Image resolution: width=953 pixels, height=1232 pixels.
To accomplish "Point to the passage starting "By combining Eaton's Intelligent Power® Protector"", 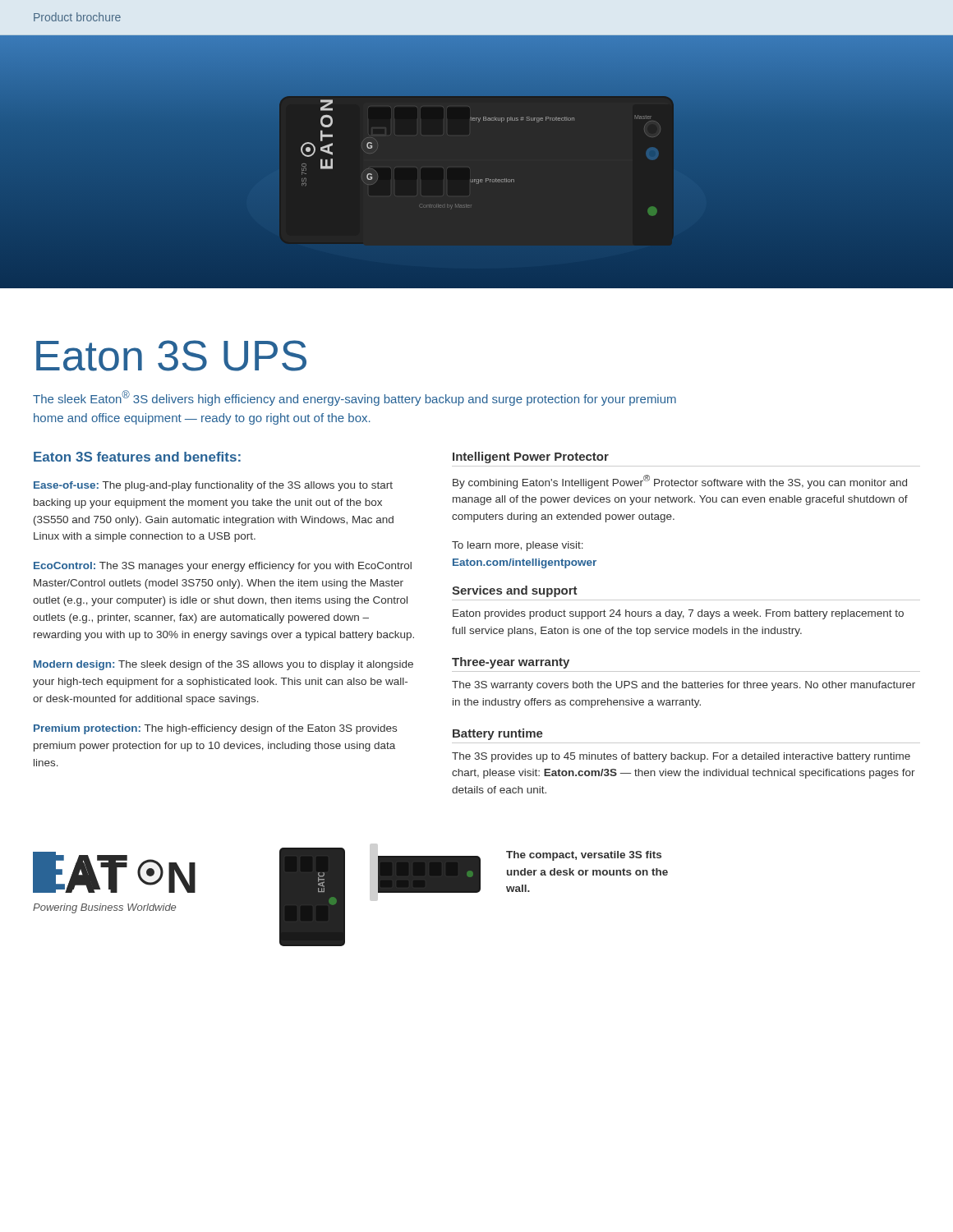I will (x=680, y=498).
